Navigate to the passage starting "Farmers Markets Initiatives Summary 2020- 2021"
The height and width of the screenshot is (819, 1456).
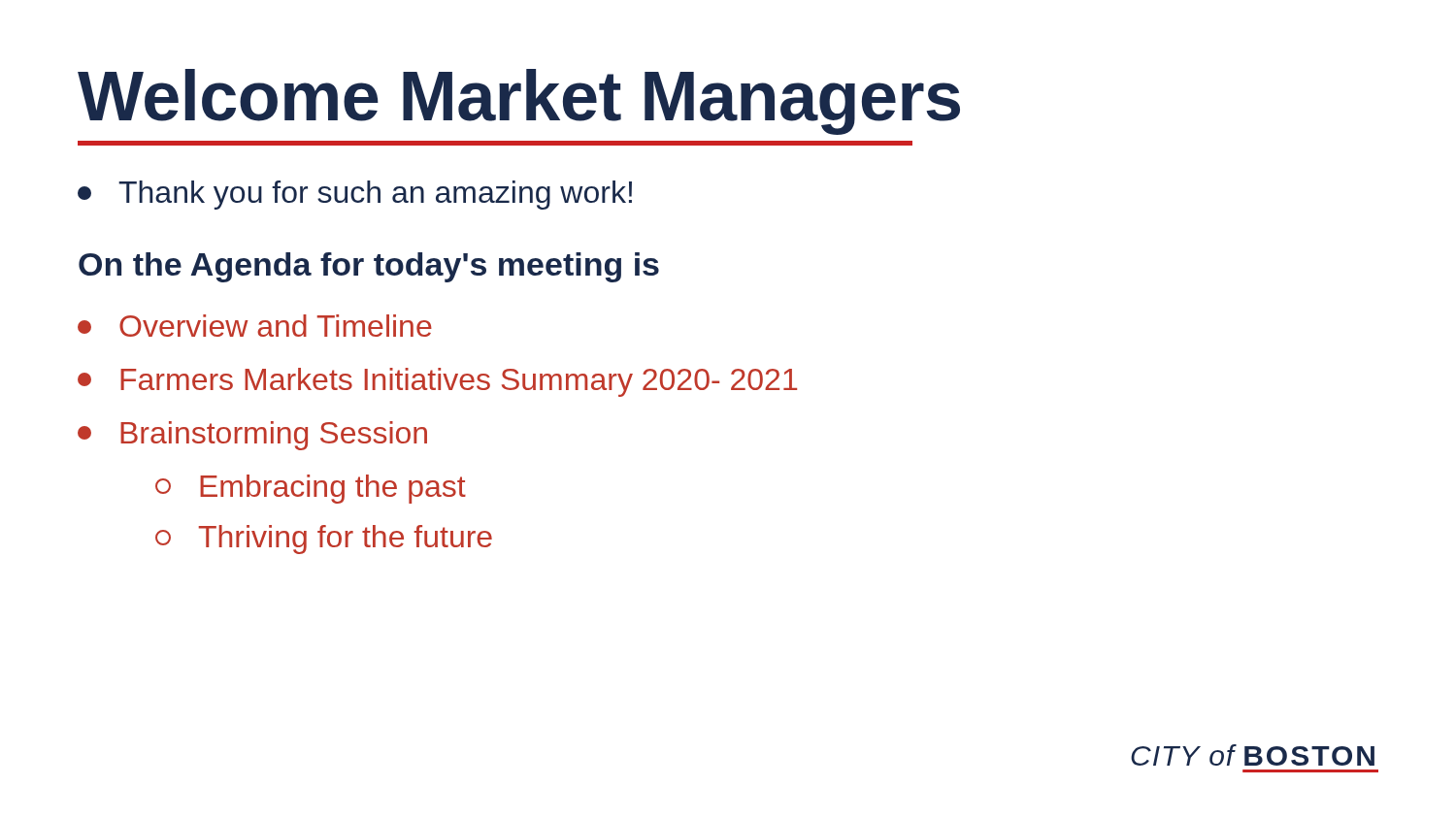(438, 380)
